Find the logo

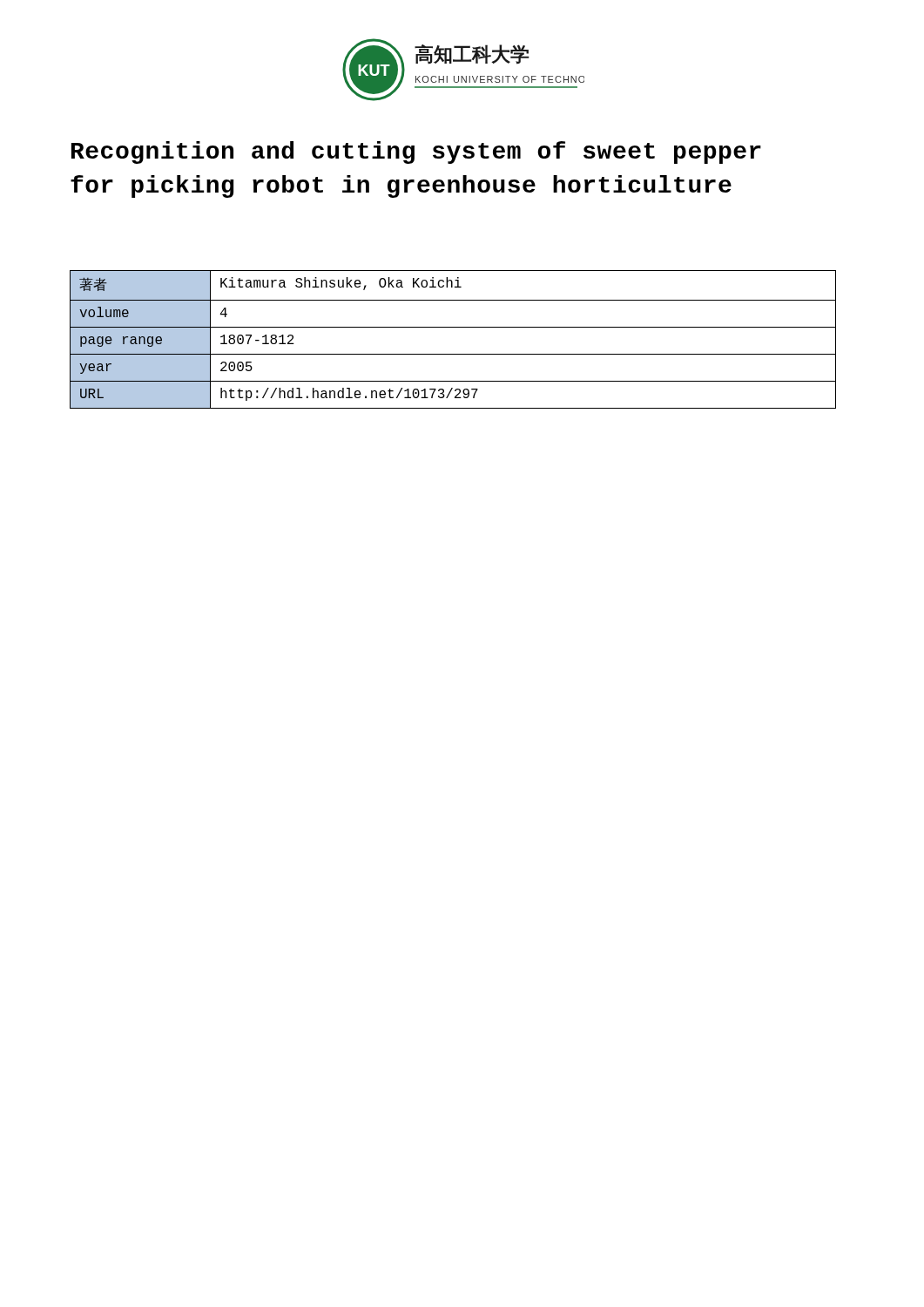pos(462,72)
